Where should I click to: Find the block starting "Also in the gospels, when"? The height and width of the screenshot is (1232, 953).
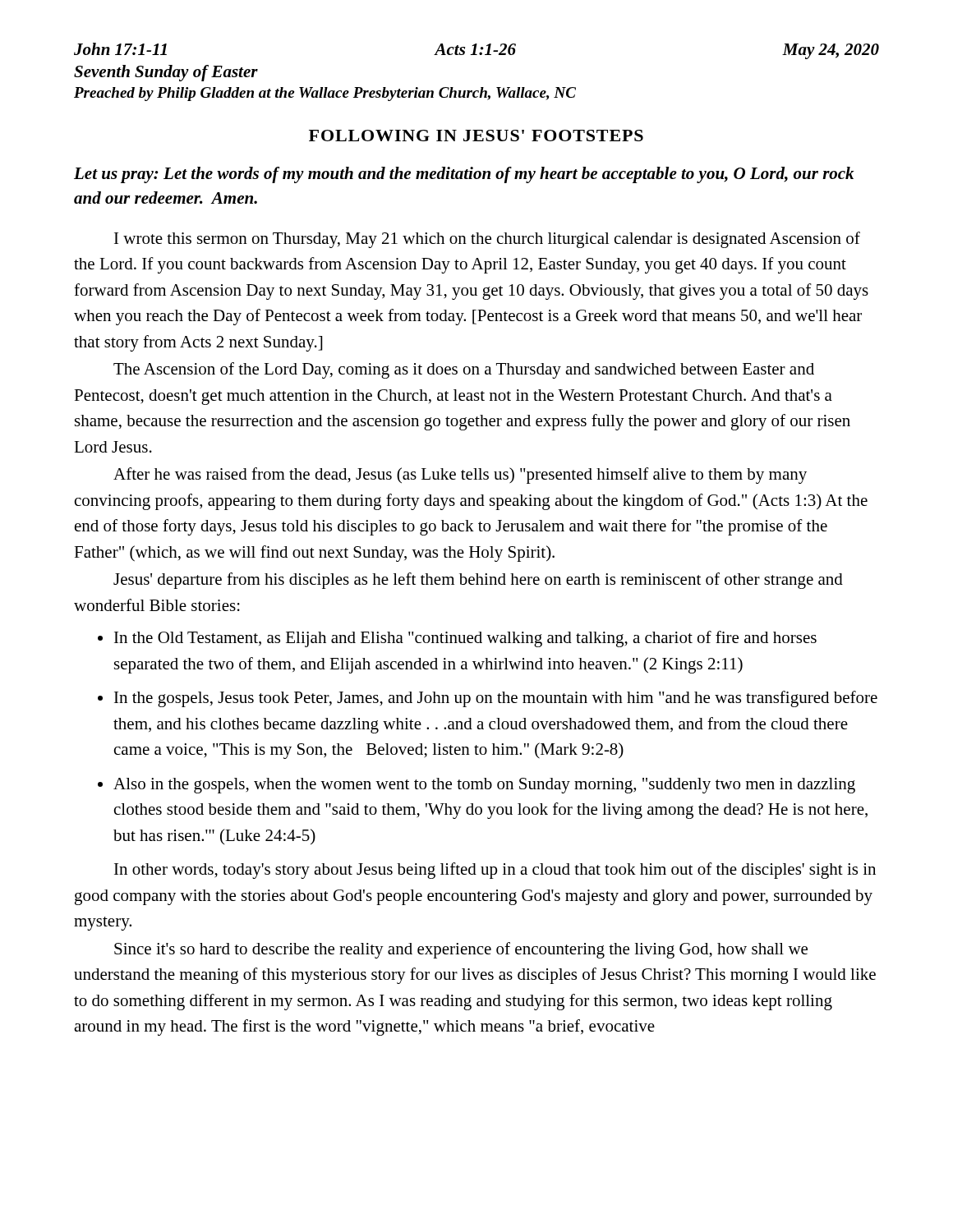tap(491, 809)
